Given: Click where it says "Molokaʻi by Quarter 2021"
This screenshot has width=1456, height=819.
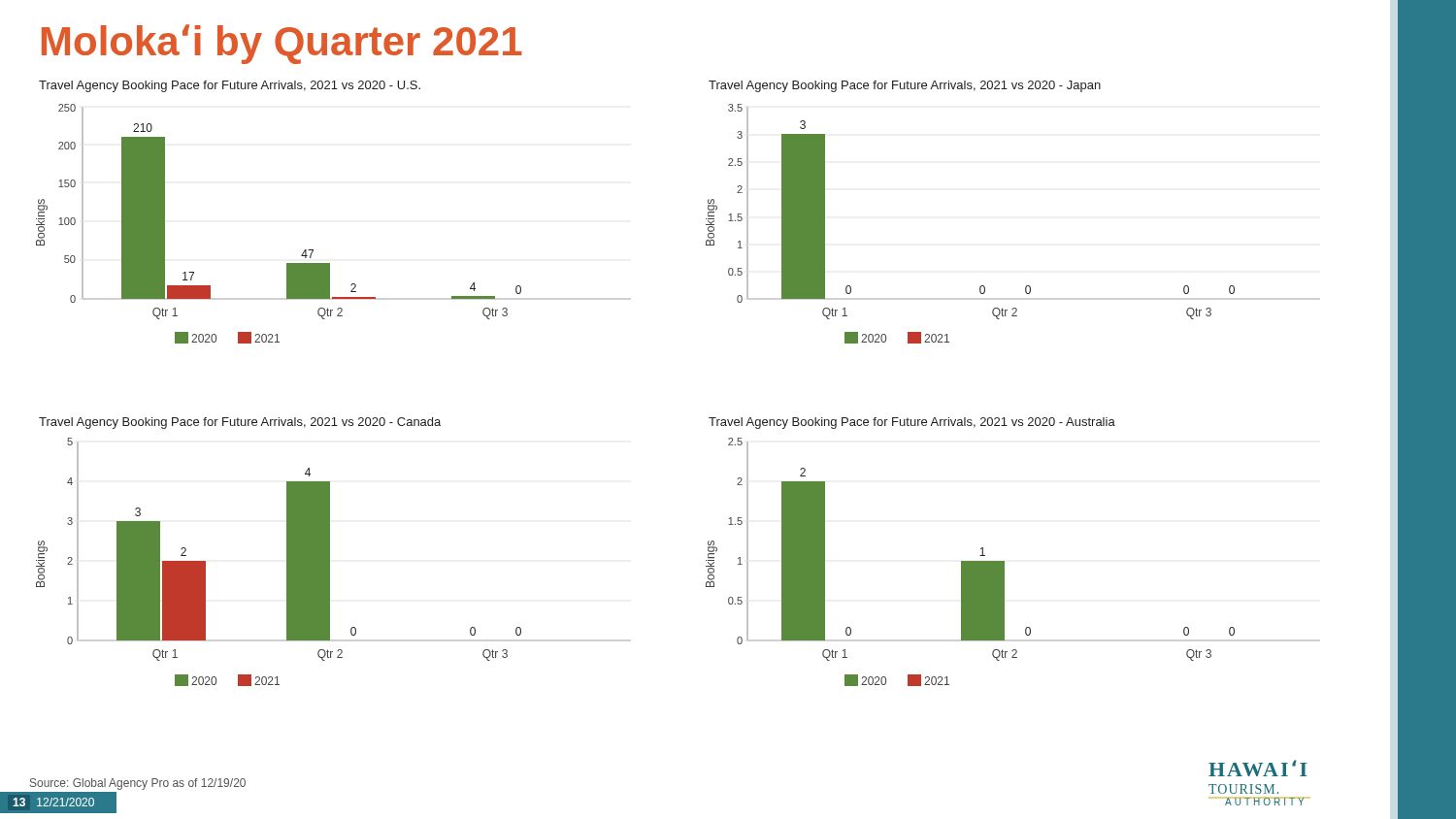Looking at the screenshot, I should tap(281, 41).
